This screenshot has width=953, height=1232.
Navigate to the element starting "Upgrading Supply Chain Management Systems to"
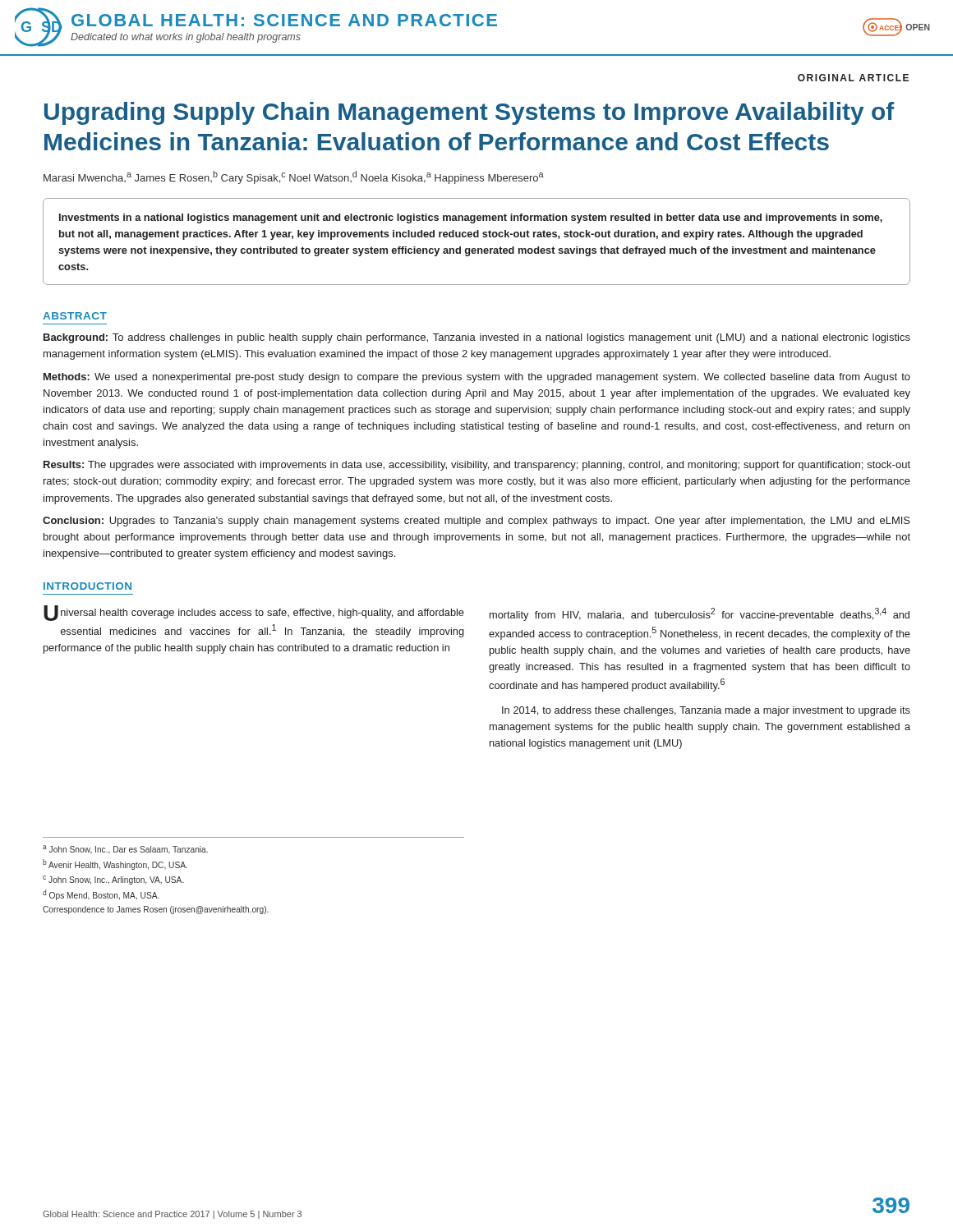point(468,126)
